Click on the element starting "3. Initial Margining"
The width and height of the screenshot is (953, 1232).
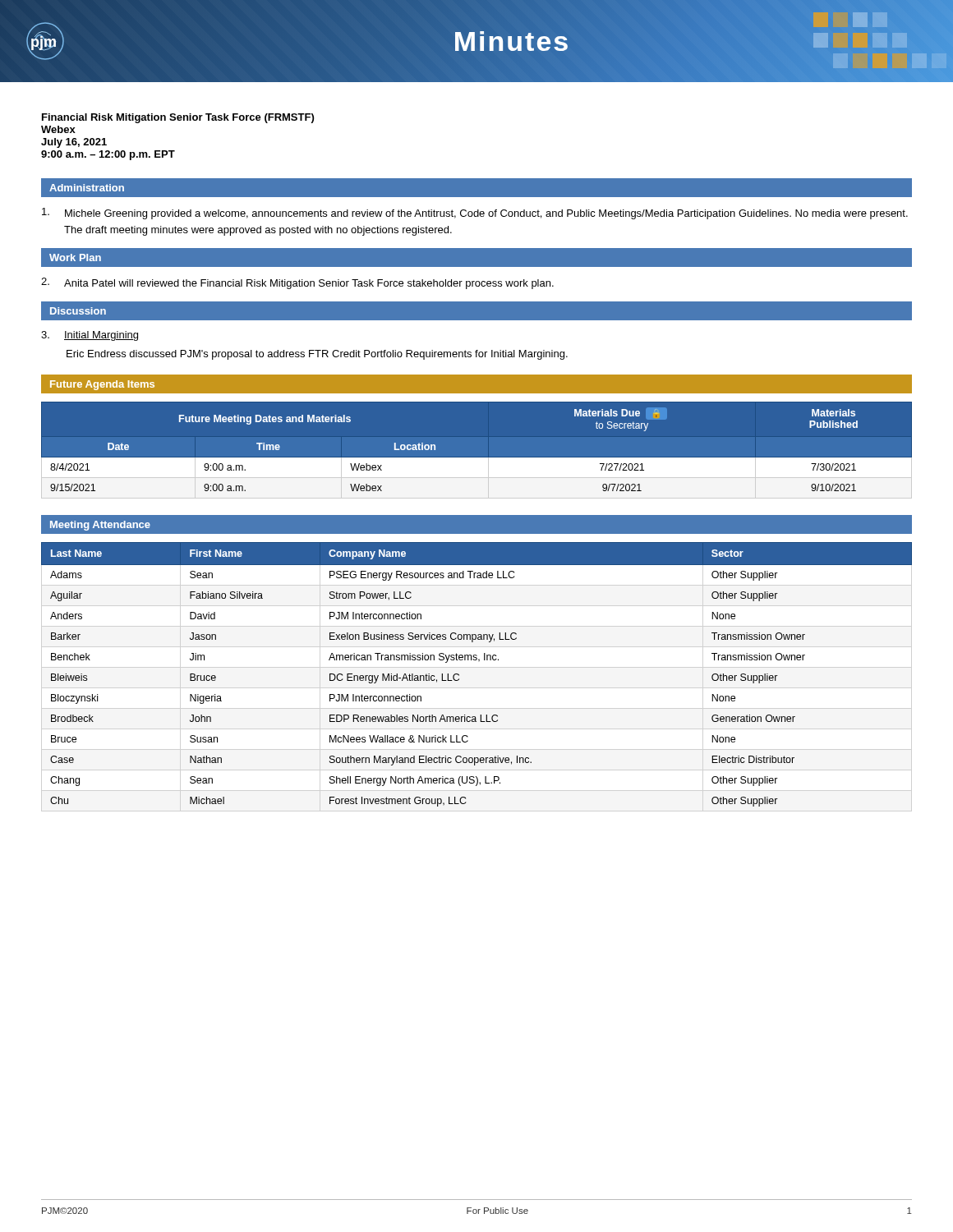point(90,335)
